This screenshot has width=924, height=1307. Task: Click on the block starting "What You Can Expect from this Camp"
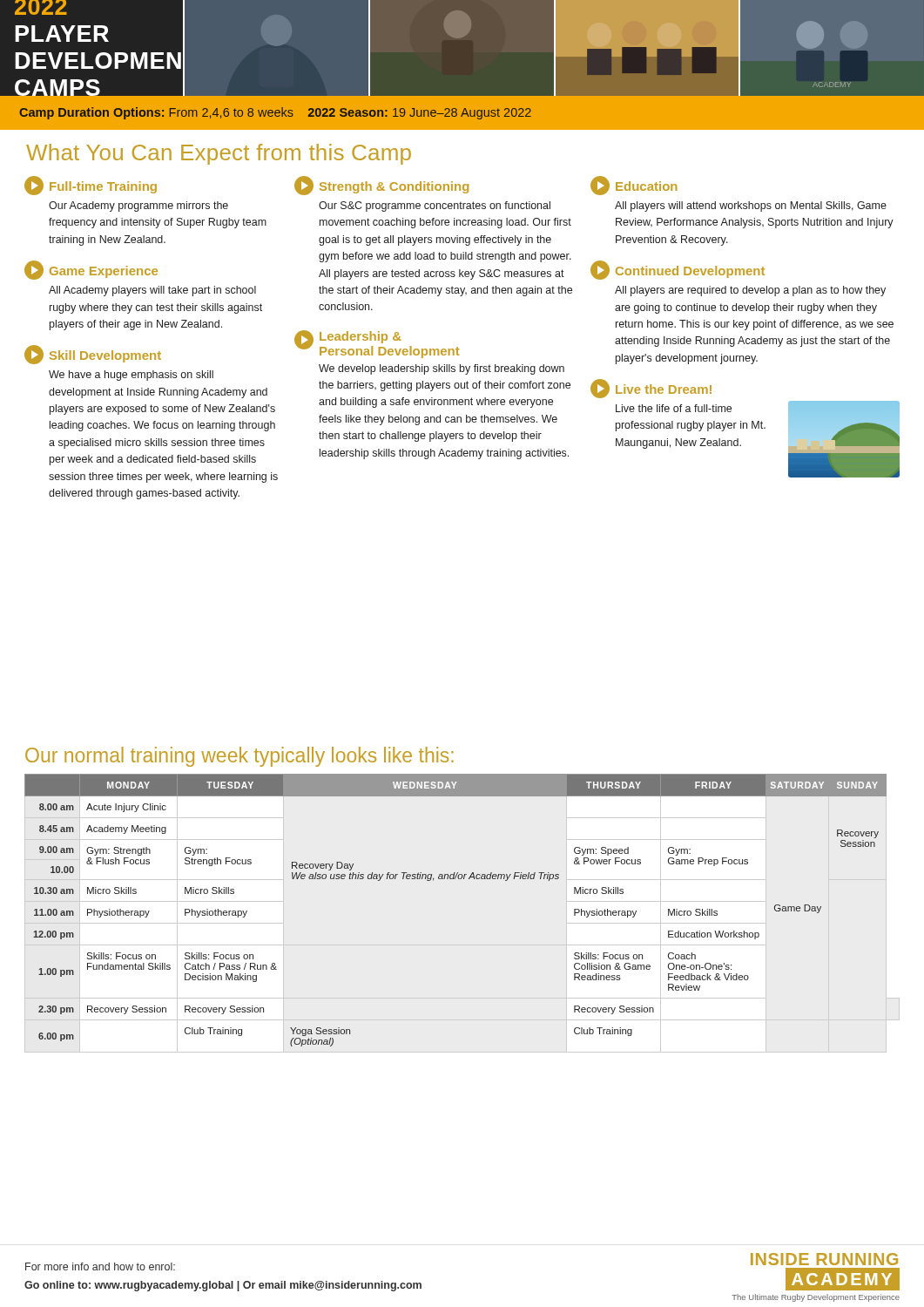point(219,153)
